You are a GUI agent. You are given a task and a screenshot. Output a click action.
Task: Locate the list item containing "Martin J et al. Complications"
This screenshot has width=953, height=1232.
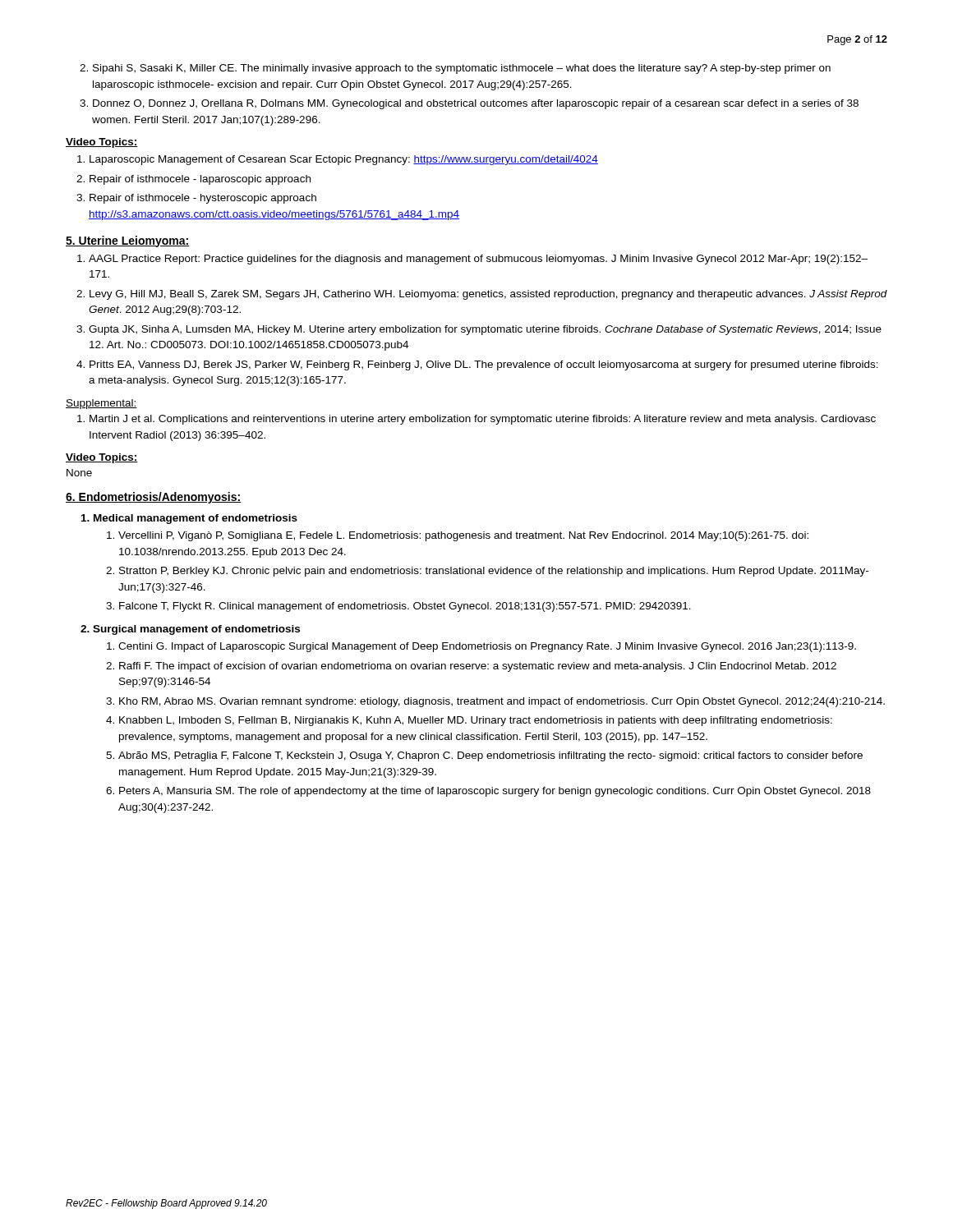(x=488, y=427)
